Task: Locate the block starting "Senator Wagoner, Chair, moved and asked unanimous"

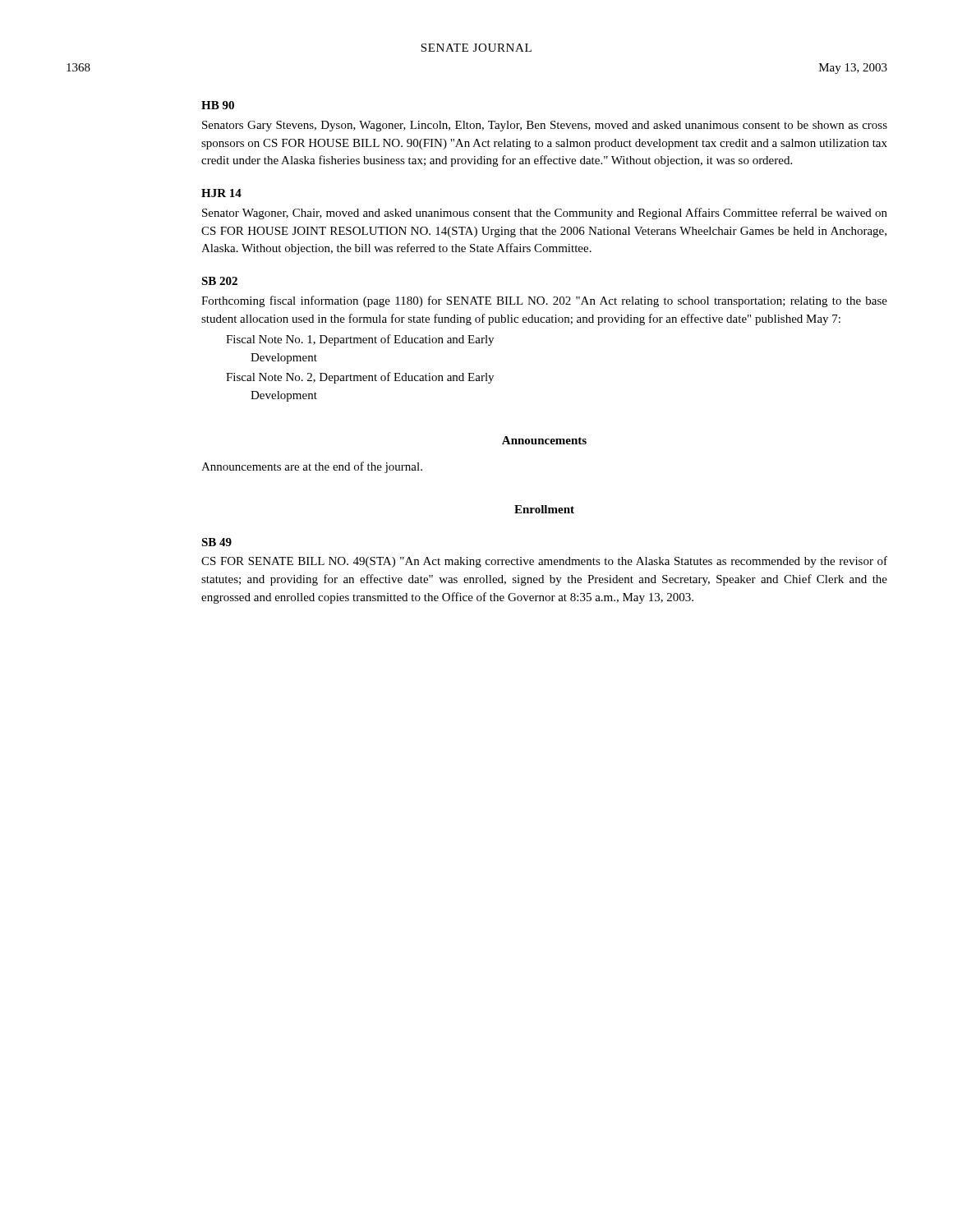Action: tap(544, 230)
